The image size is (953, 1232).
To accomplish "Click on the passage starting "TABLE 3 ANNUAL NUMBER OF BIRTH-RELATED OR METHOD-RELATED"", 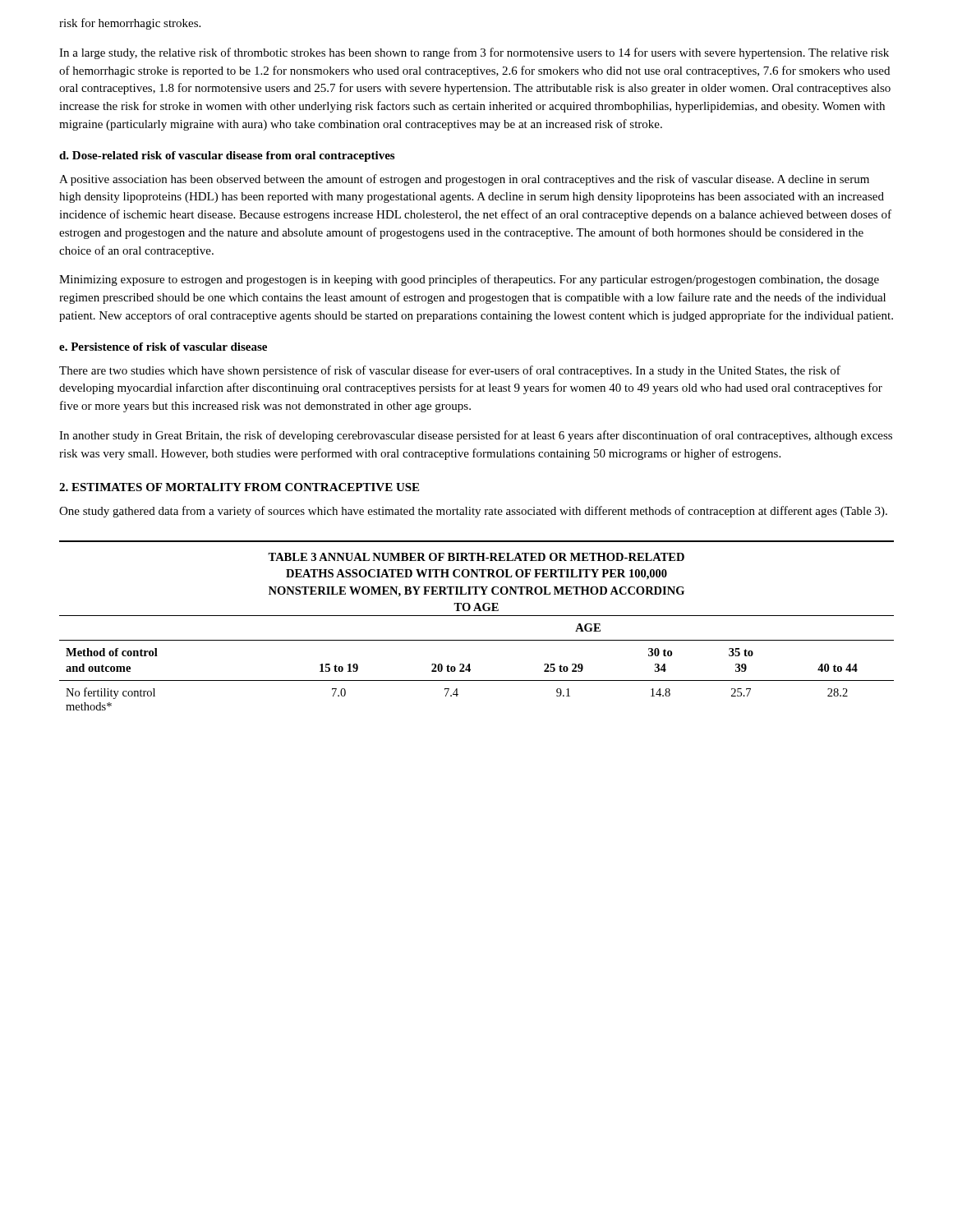I will pyautogui.click(x=476, y=582).
